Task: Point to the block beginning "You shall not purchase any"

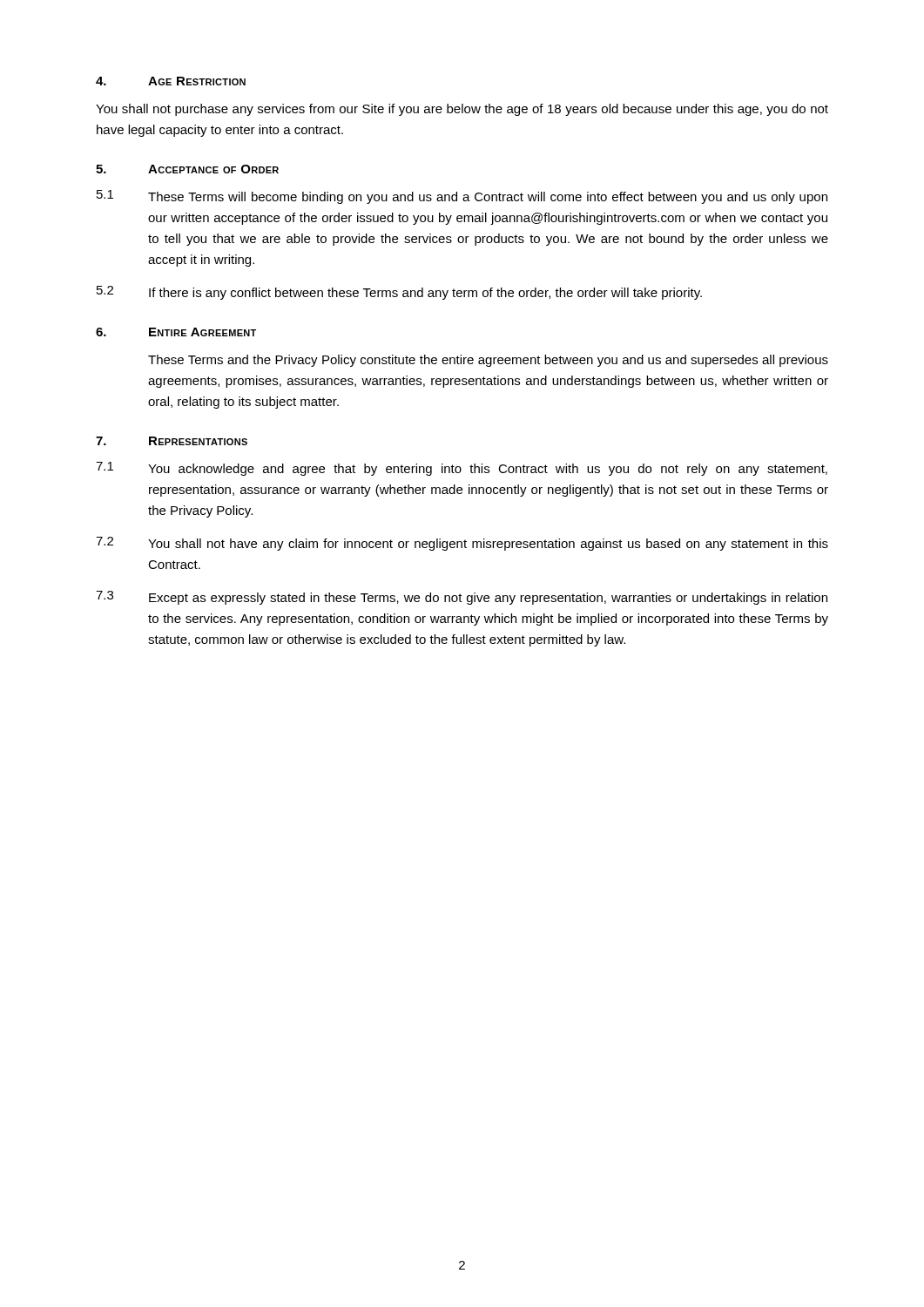Action: point(462,119)
